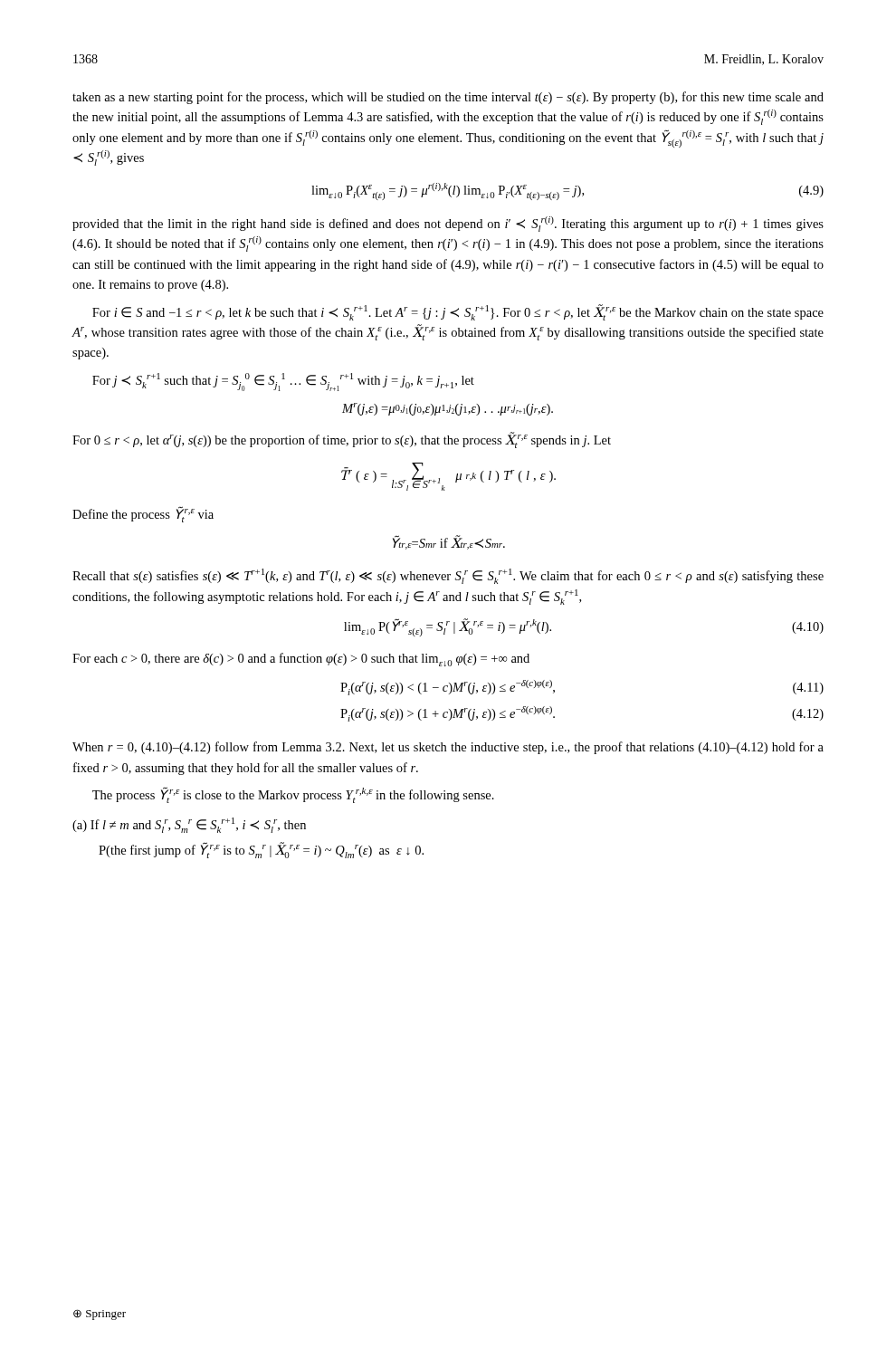Select the block starting "The process Ỹtr,ε is"
896x1358 pixels.
283,795
